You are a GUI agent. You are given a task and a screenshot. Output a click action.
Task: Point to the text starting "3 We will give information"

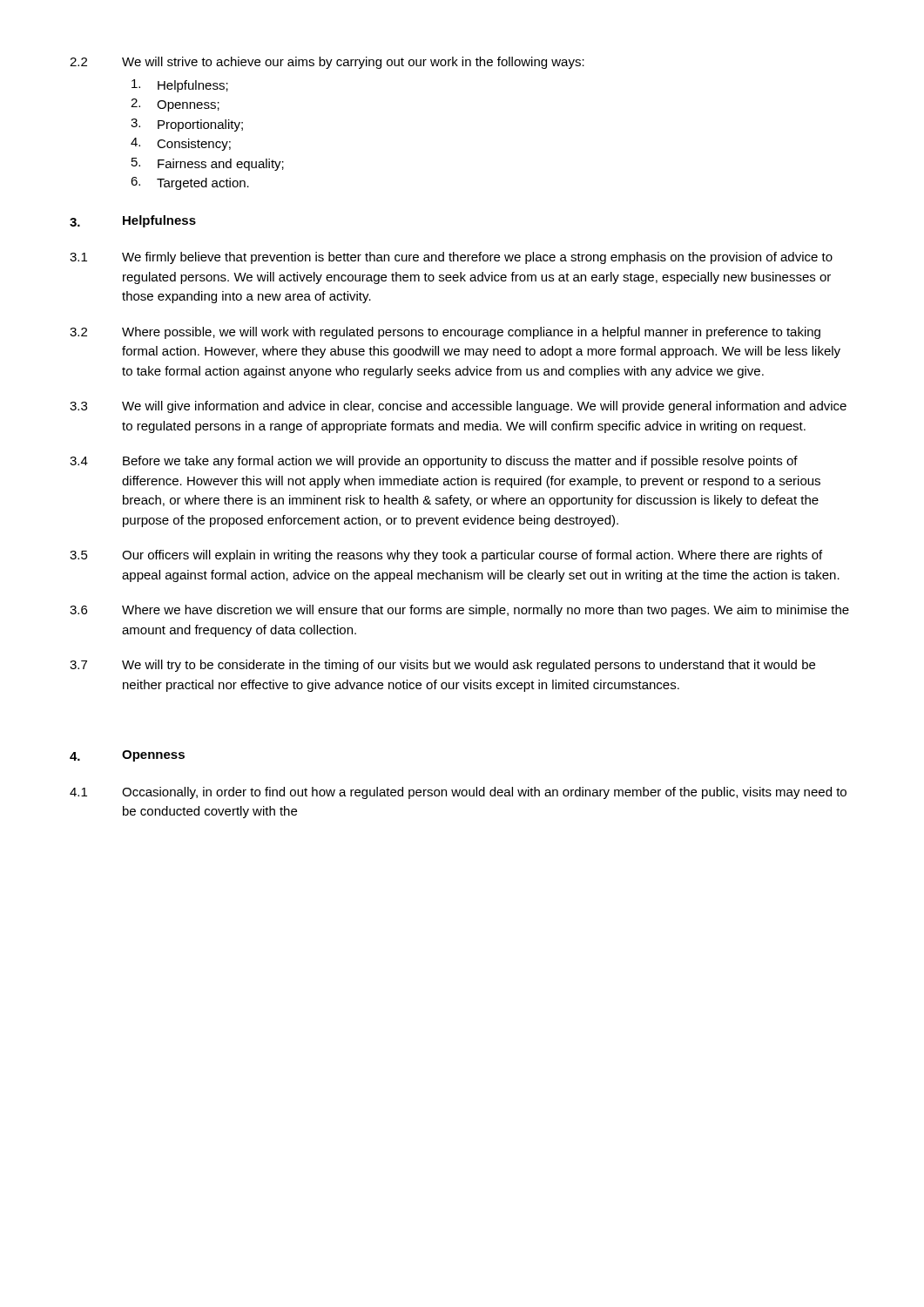click(x=462, y=416)
